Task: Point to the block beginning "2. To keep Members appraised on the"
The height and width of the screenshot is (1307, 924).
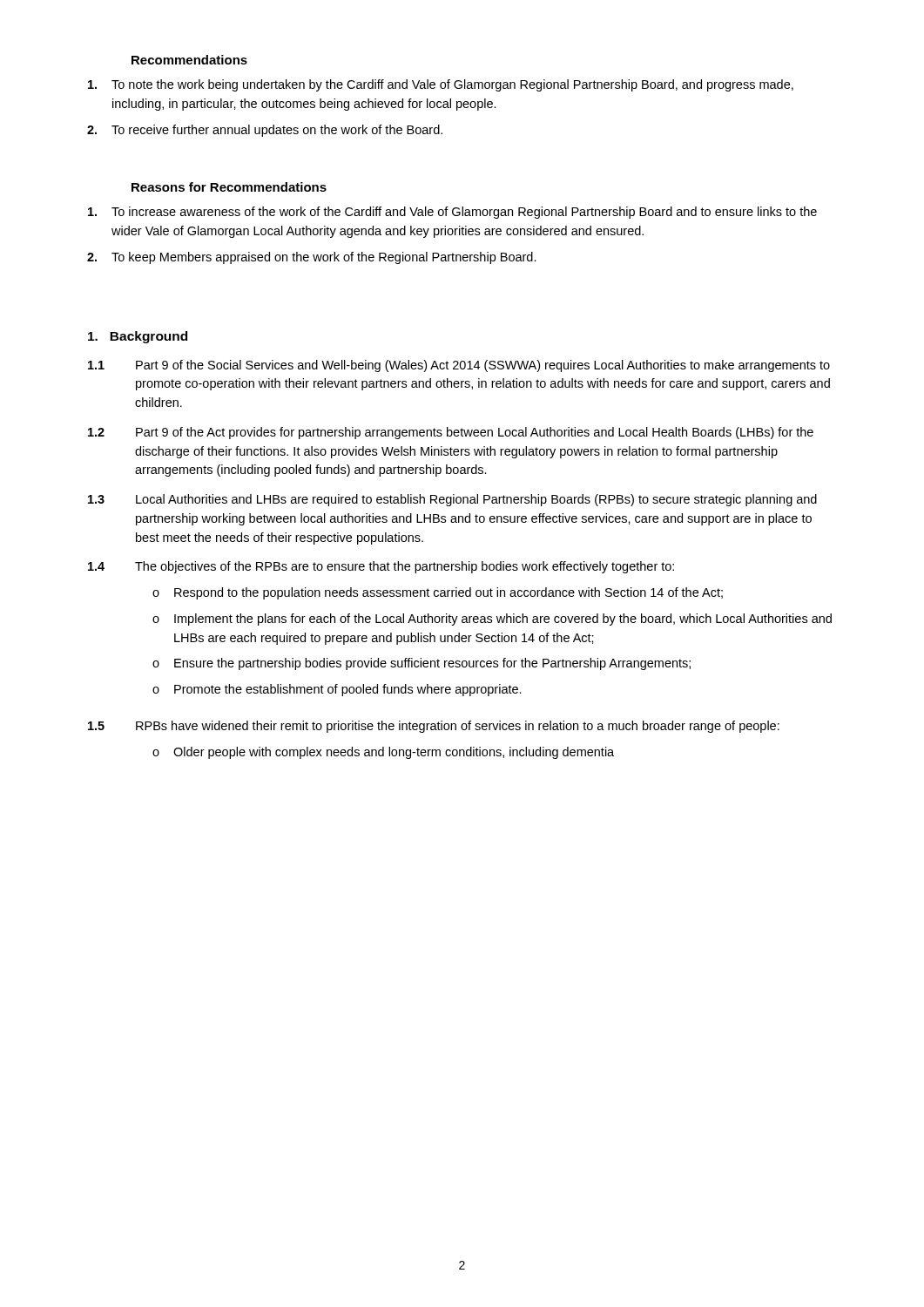Action: pos(462,258)
